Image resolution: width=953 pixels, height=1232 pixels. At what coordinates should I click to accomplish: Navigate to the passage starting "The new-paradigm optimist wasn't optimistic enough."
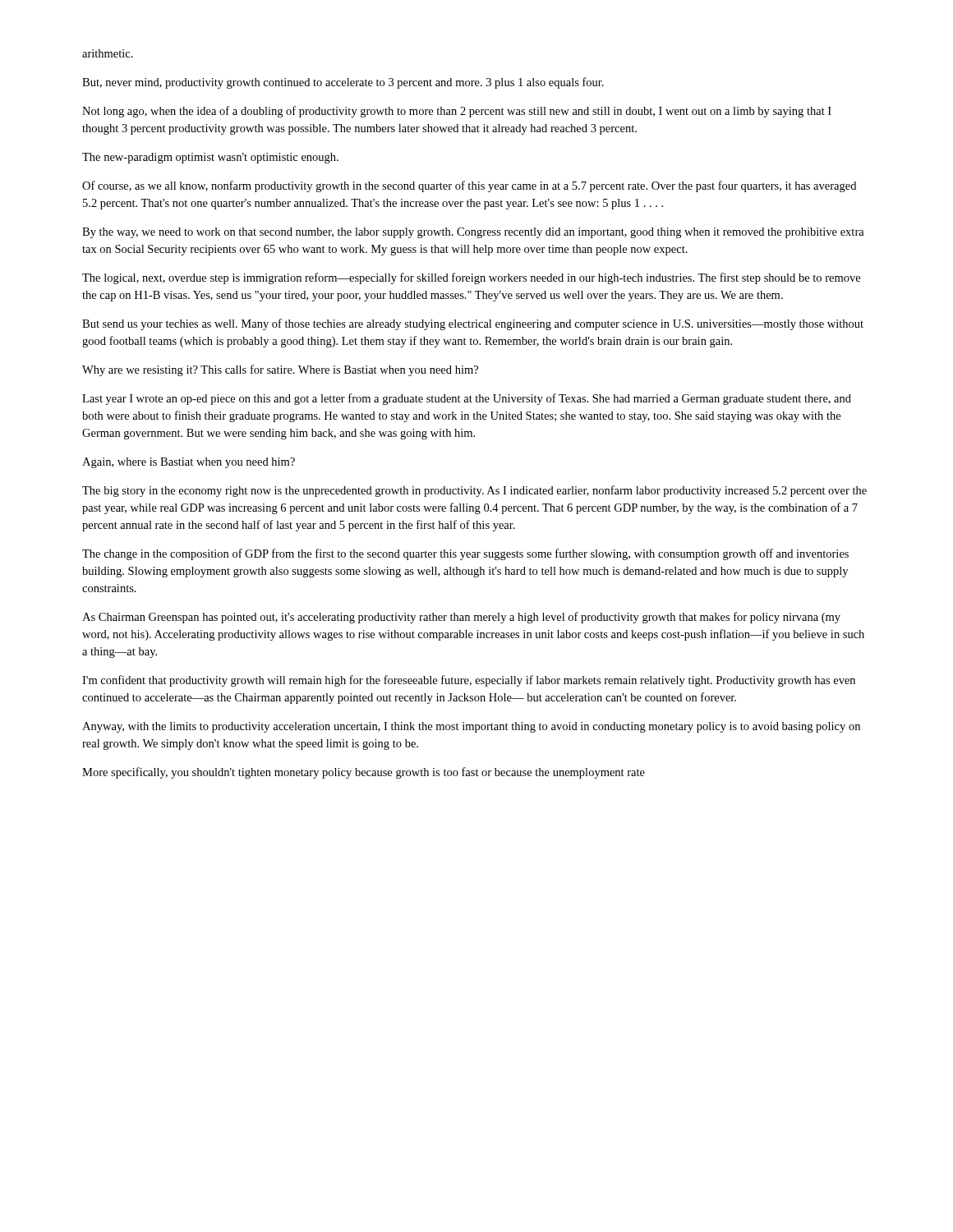click(211, 157)
